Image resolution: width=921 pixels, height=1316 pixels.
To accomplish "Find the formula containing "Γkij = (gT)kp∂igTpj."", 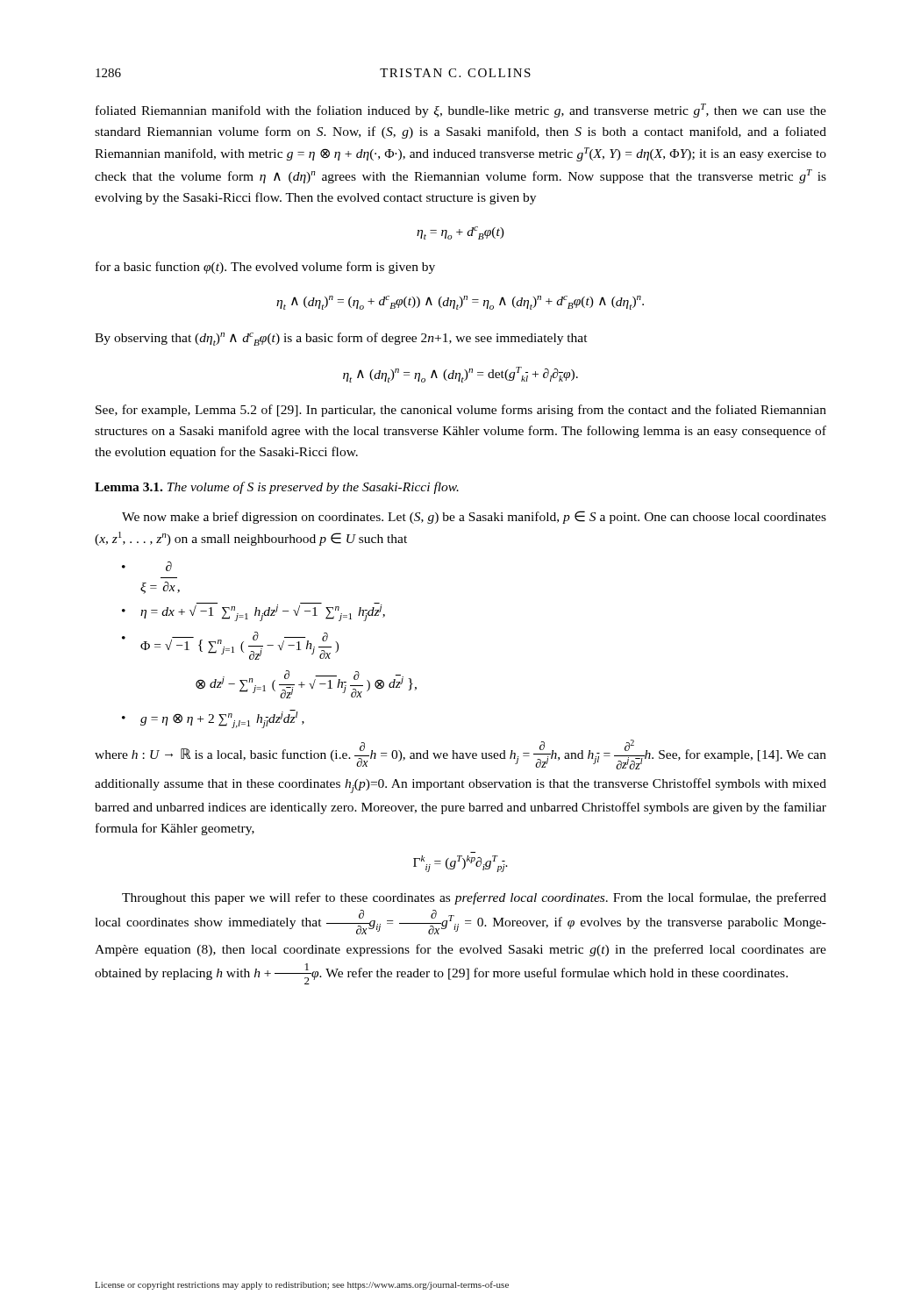I will [460, 862].
